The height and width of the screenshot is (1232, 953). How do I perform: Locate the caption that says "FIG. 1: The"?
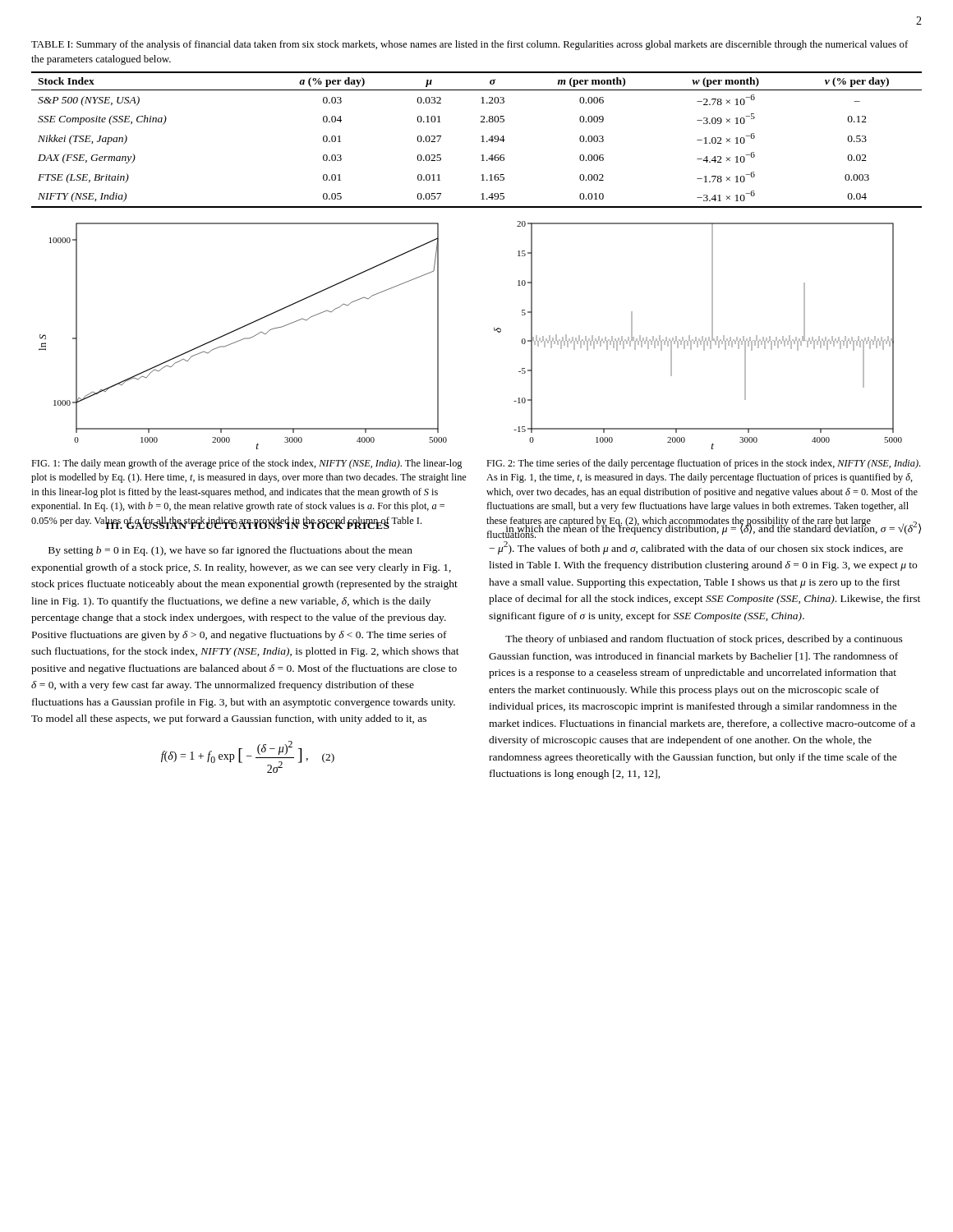249,492
